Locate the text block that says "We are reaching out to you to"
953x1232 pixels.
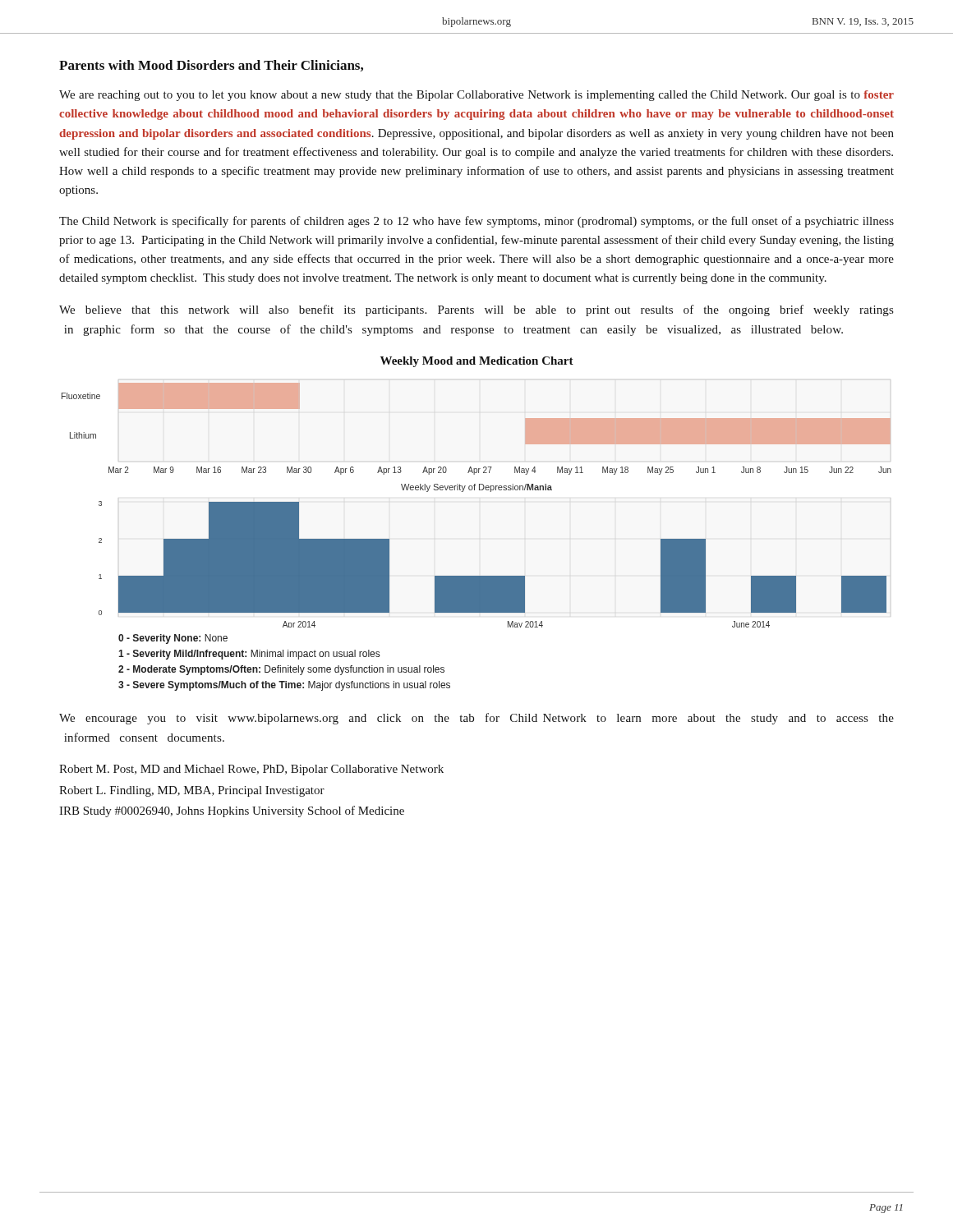(476, 142)
